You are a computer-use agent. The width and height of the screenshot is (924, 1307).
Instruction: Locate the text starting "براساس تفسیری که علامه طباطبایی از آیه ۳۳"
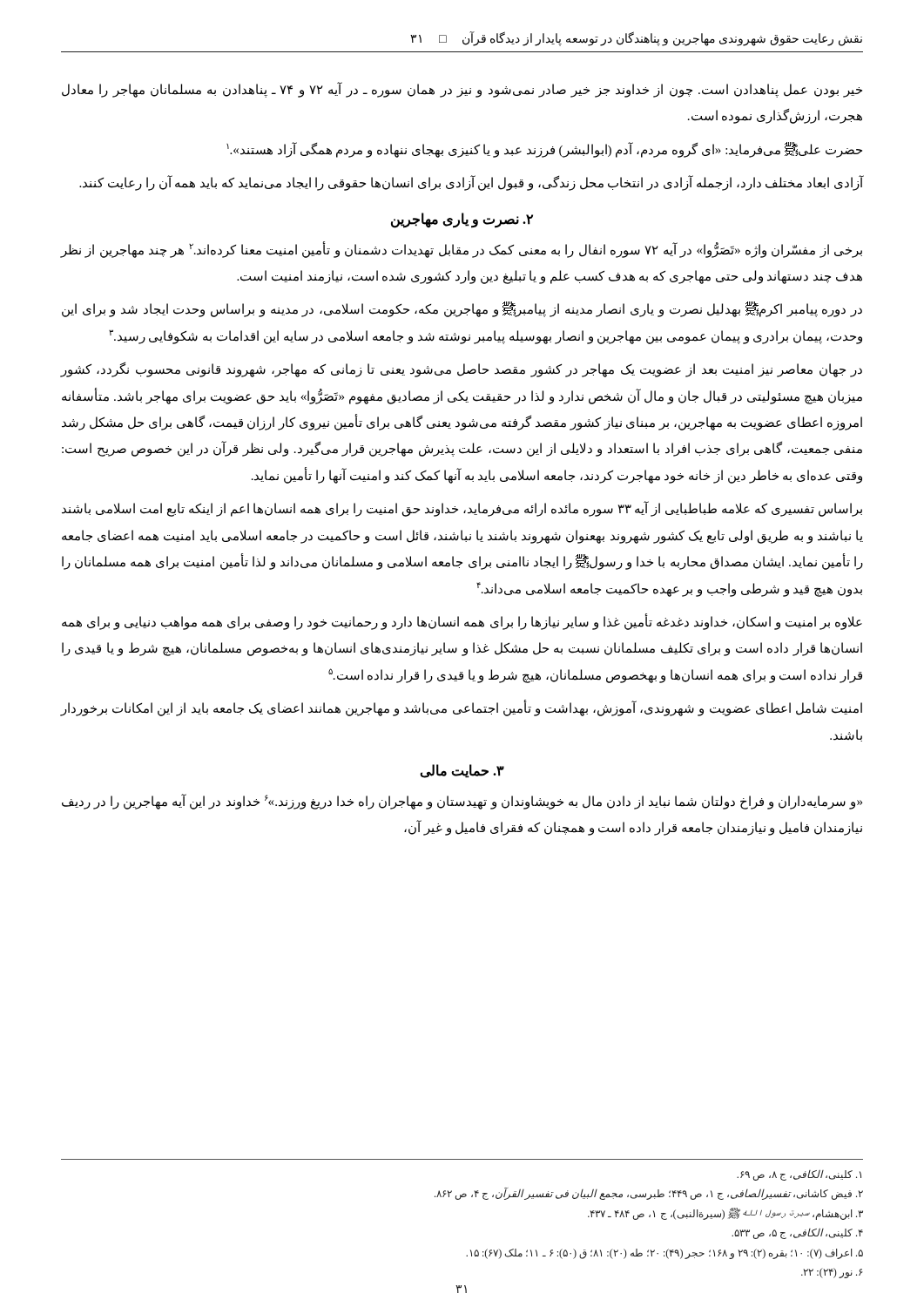[462, 549]
